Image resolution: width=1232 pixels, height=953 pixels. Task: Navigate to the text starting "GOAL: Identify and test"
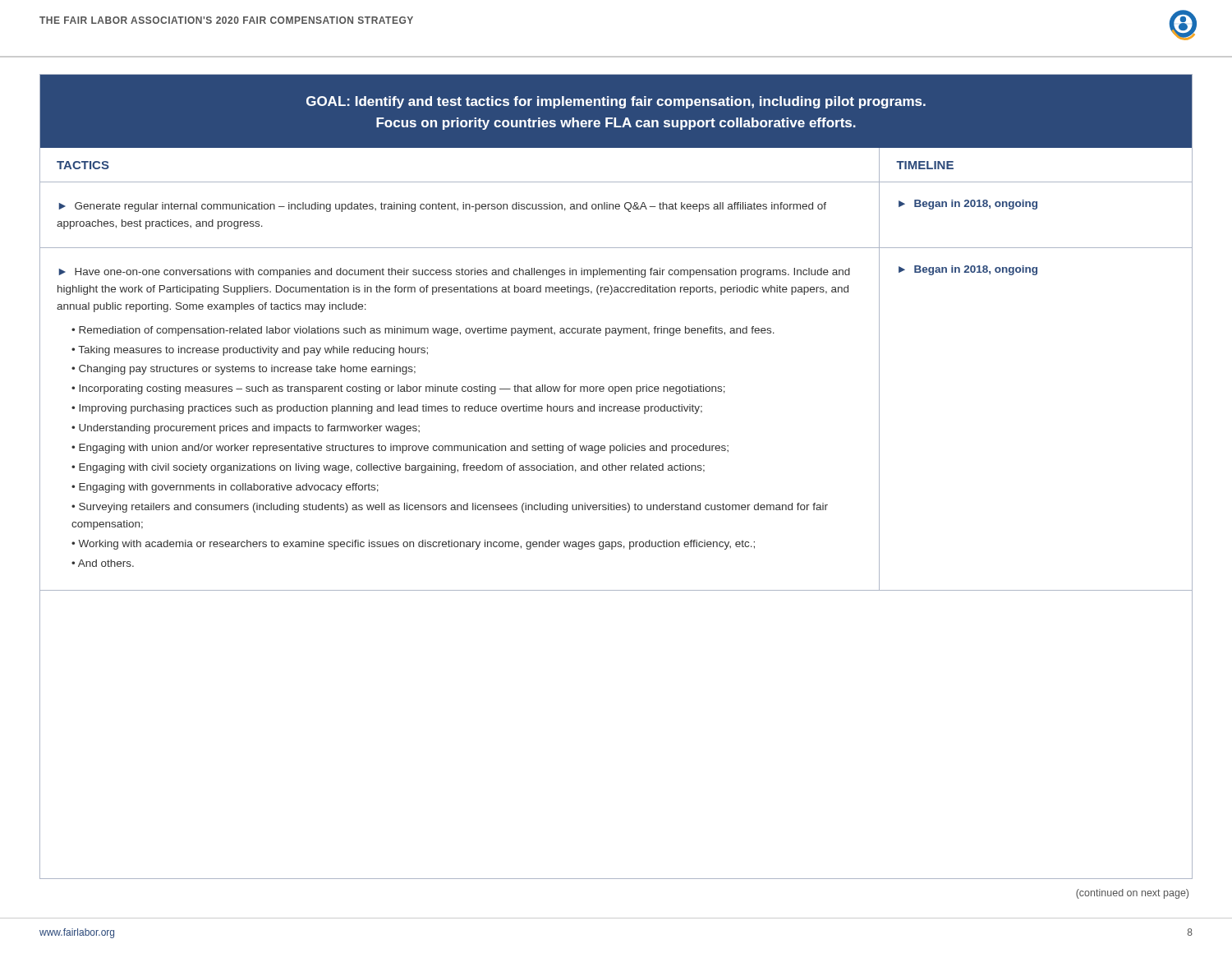616,112
